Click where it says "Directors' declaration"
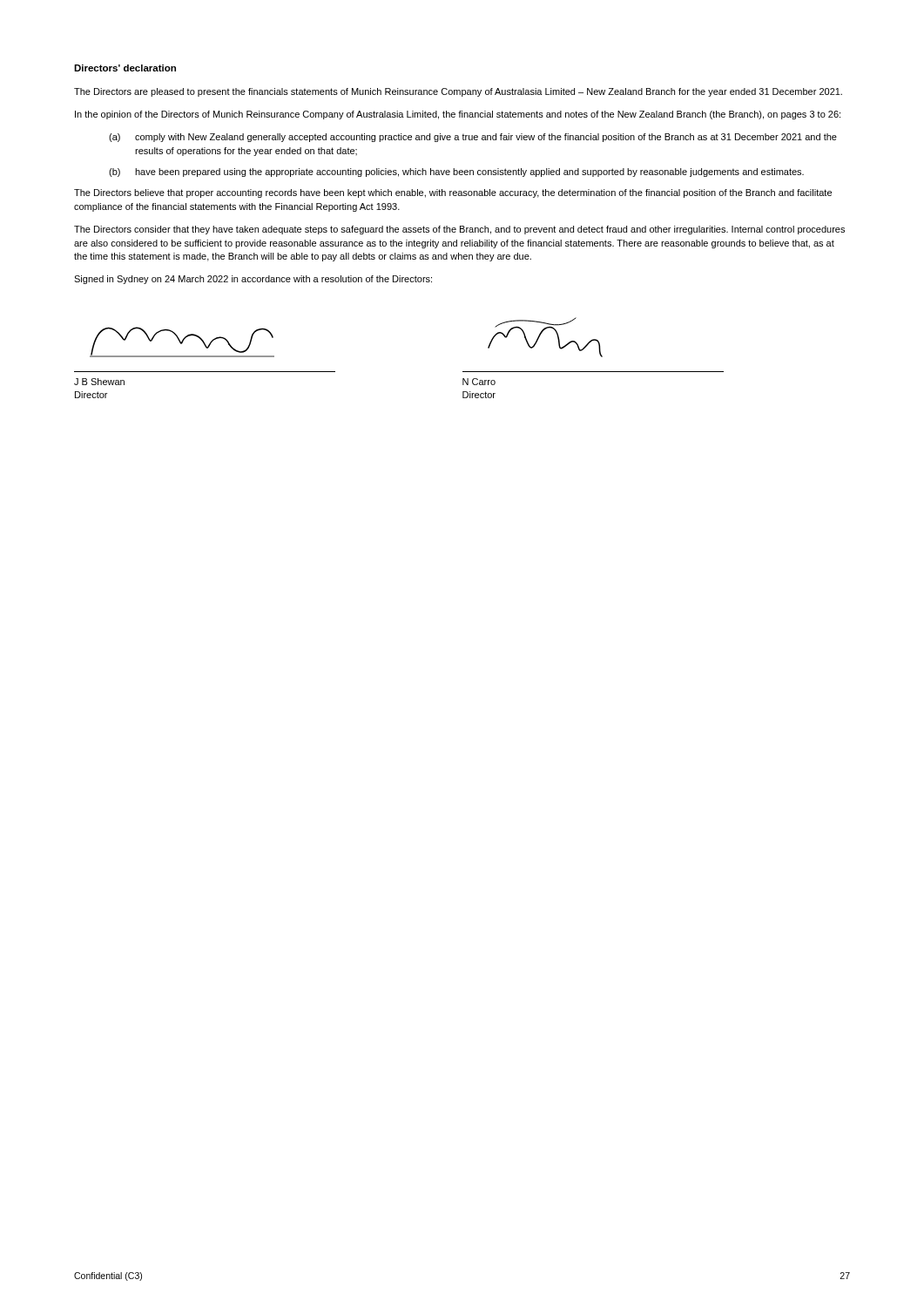 click(125, 68)
